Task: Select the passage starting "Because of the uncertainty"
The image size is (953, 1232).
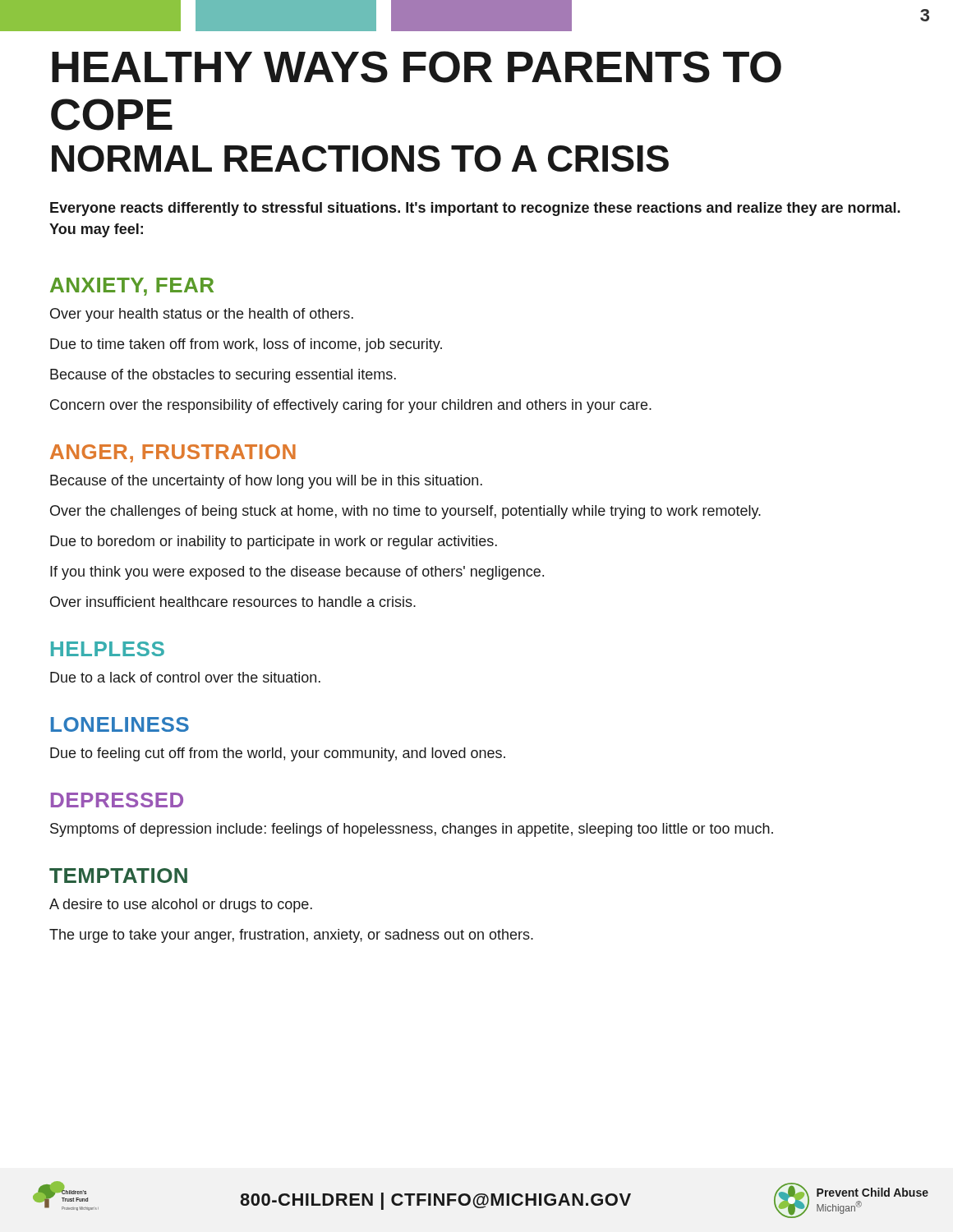Action: [x=476, y=481]
